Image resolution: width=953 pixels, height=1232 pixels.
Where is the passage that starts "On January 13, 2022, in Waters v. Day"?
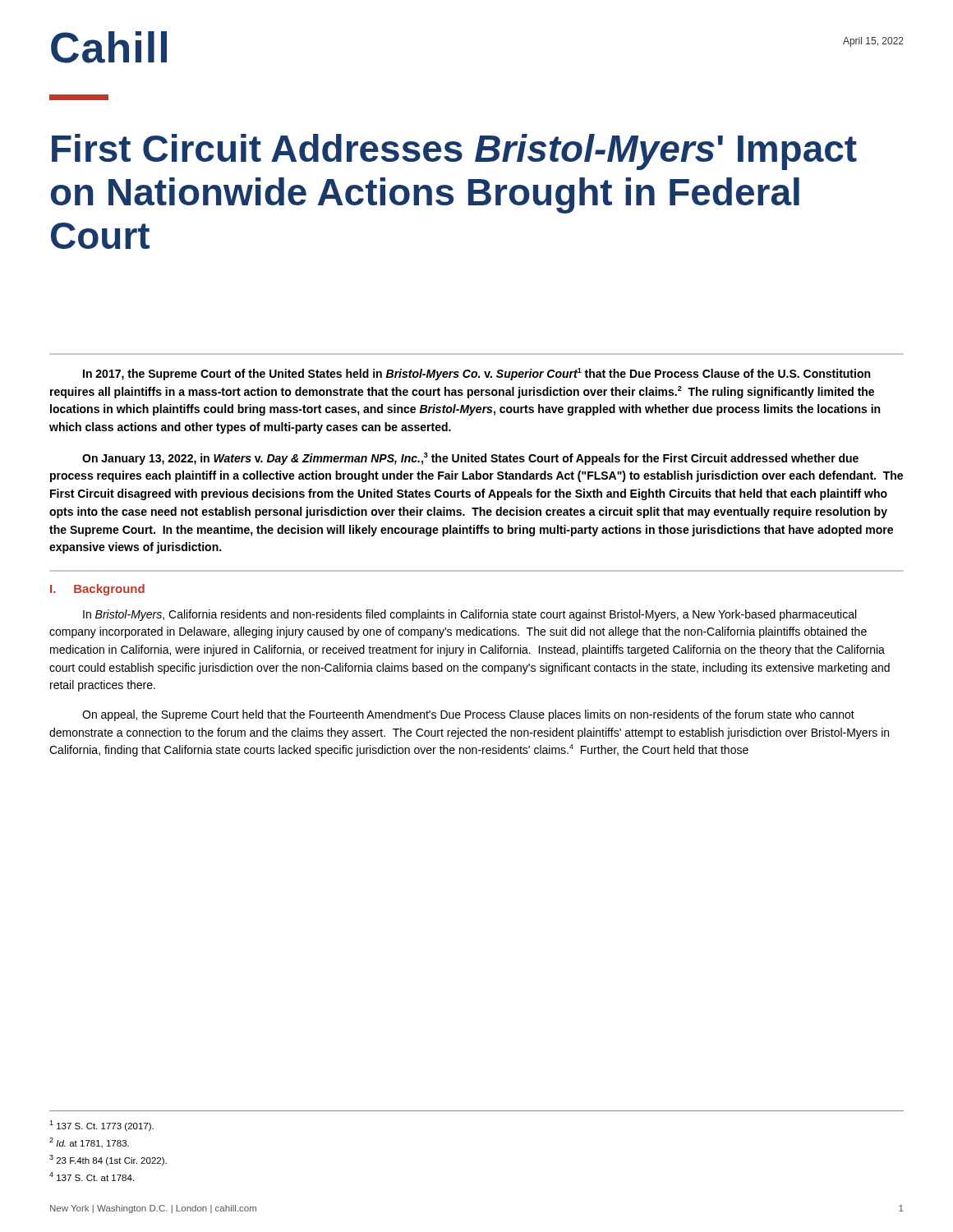tap(476, 502)
